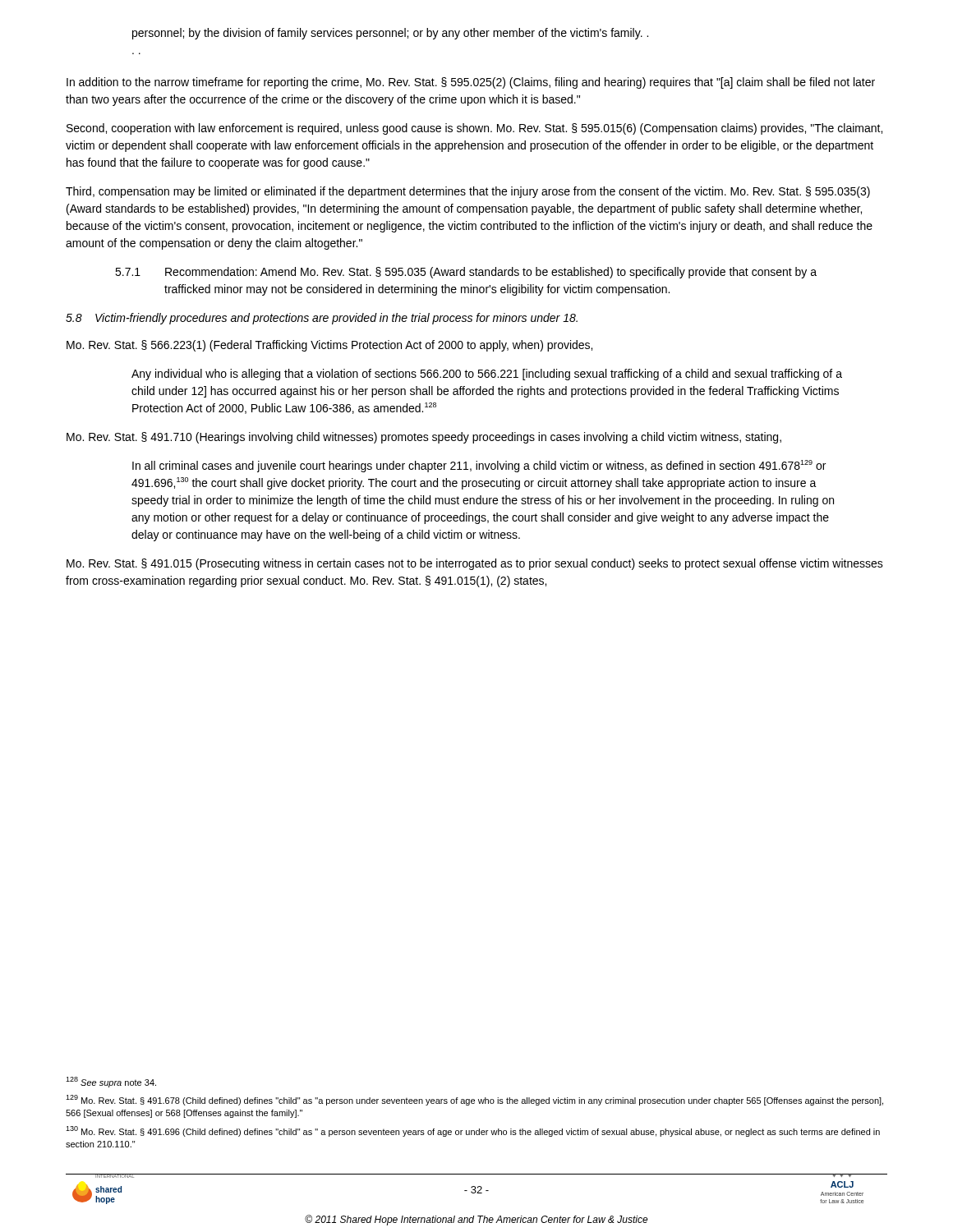Find the text block with the text "Mo. Rev. Stat. § 491.015 (Prosecuting witness in"

tap(474, 572)
